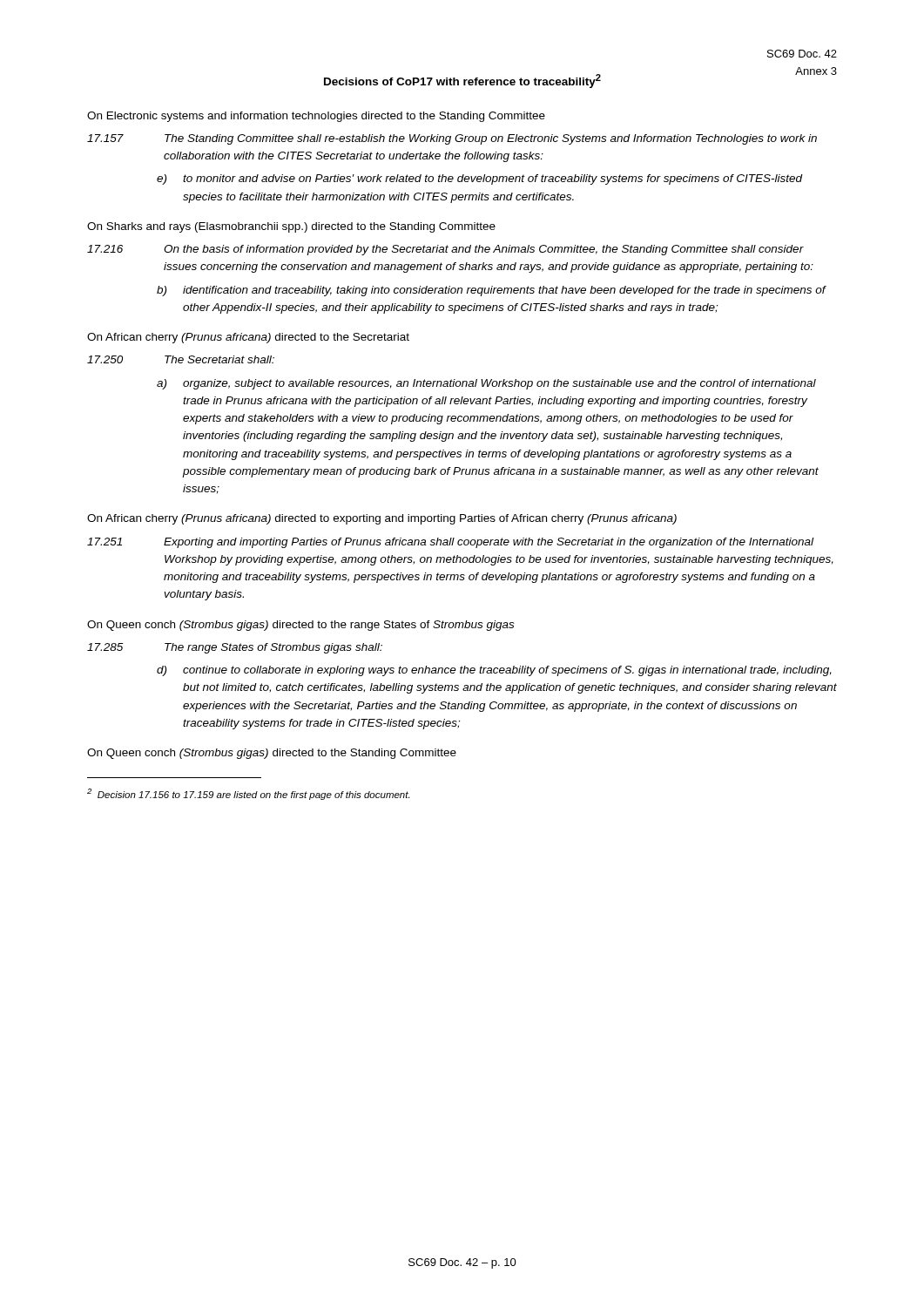This screenshot has height=1307, width=924.
Task: Where is the passage that starts "17.216 On the basis of information provided by"?
Action: 462,258
